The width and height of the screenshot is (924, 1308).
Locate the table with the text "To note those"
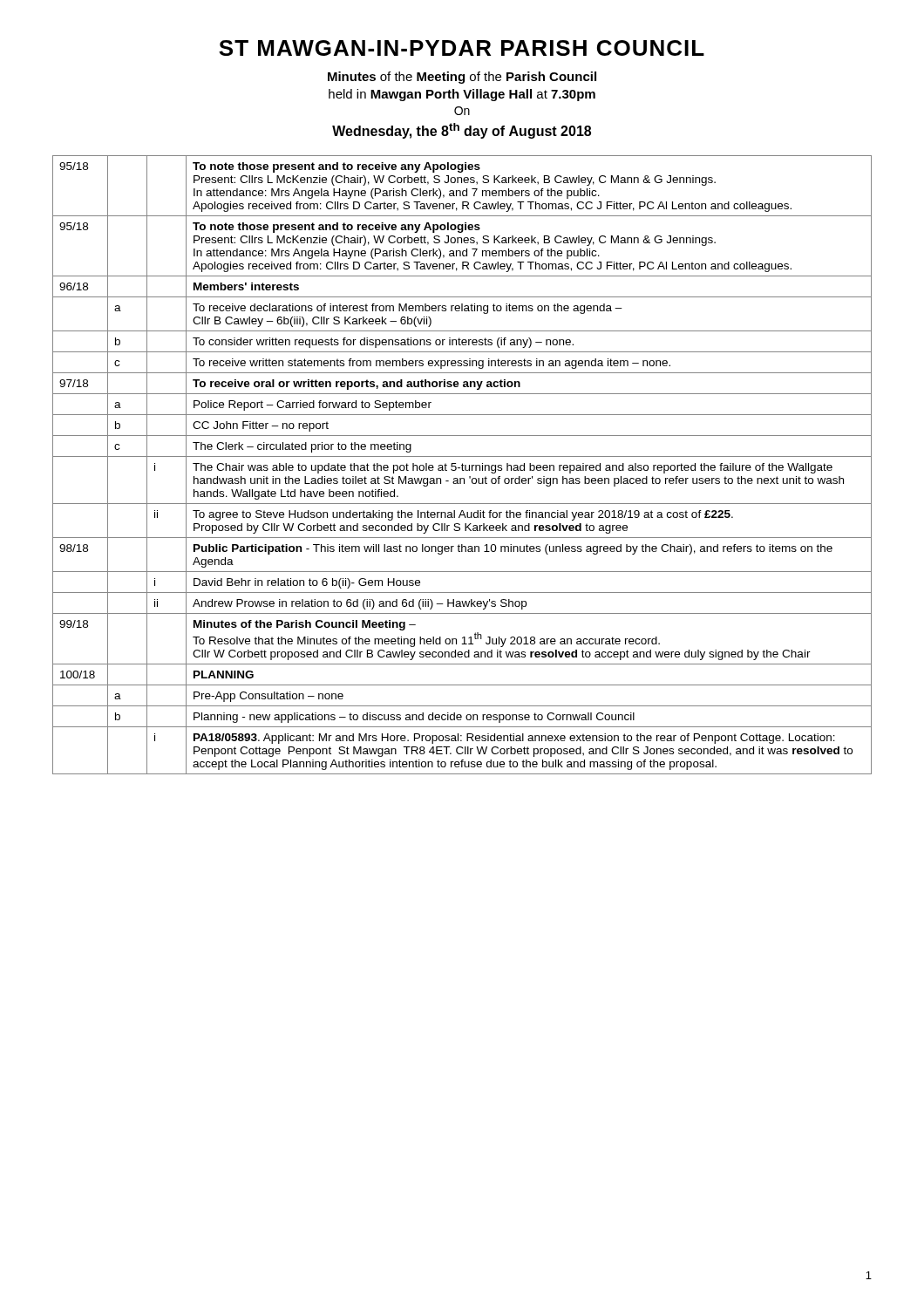pos(462,465)
